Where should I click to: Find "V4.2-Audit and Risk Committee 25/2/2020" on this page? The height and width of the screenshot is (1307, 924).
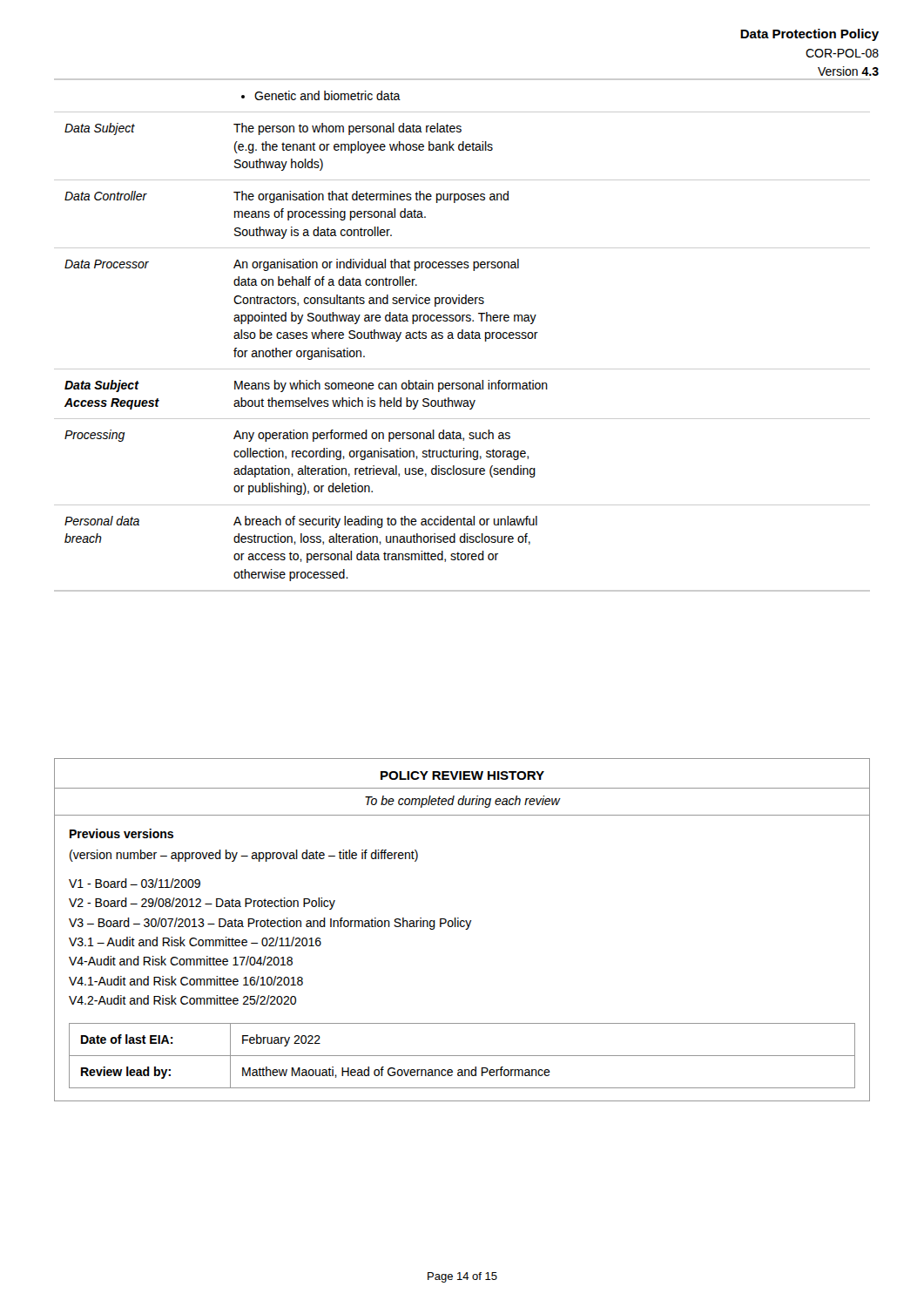click(x=183, y=1000)
